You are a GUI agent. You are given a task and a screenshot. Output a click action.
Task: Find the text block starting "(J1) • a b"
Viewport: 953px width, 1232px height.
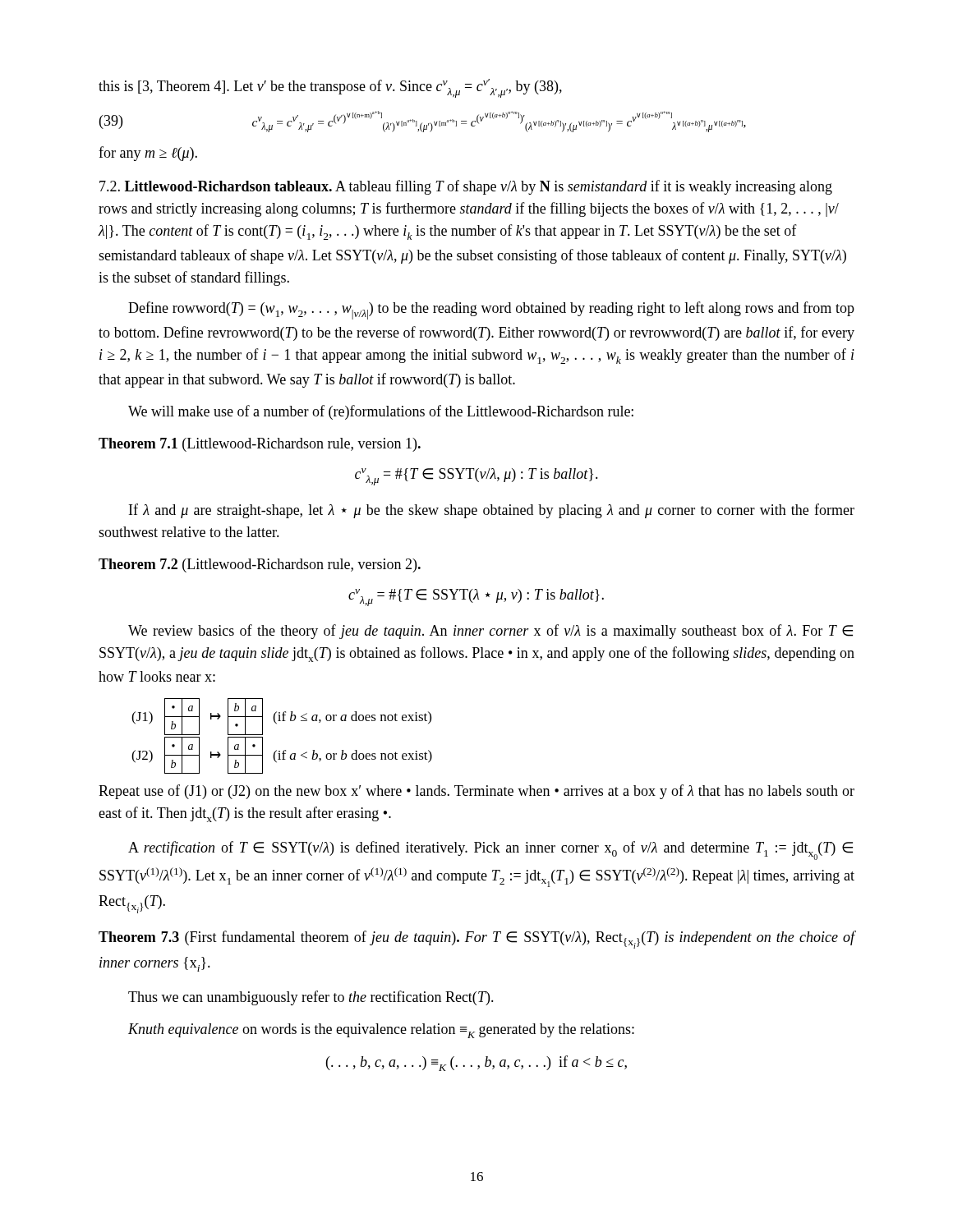tap(282, 717)
